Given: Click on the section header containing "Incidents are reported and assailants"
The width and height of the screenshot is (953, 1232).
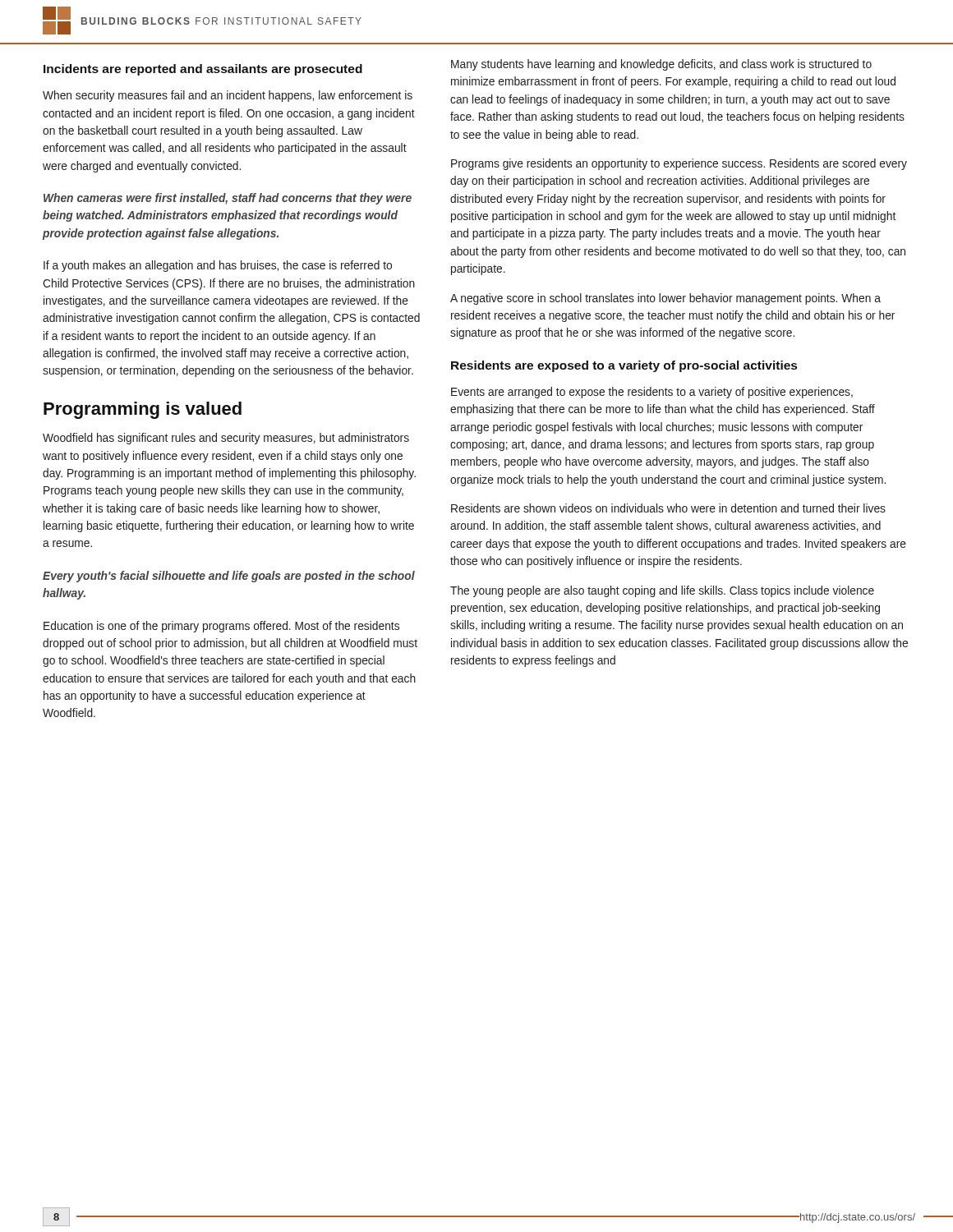Looking at the screenshot, I should [203, 69].
